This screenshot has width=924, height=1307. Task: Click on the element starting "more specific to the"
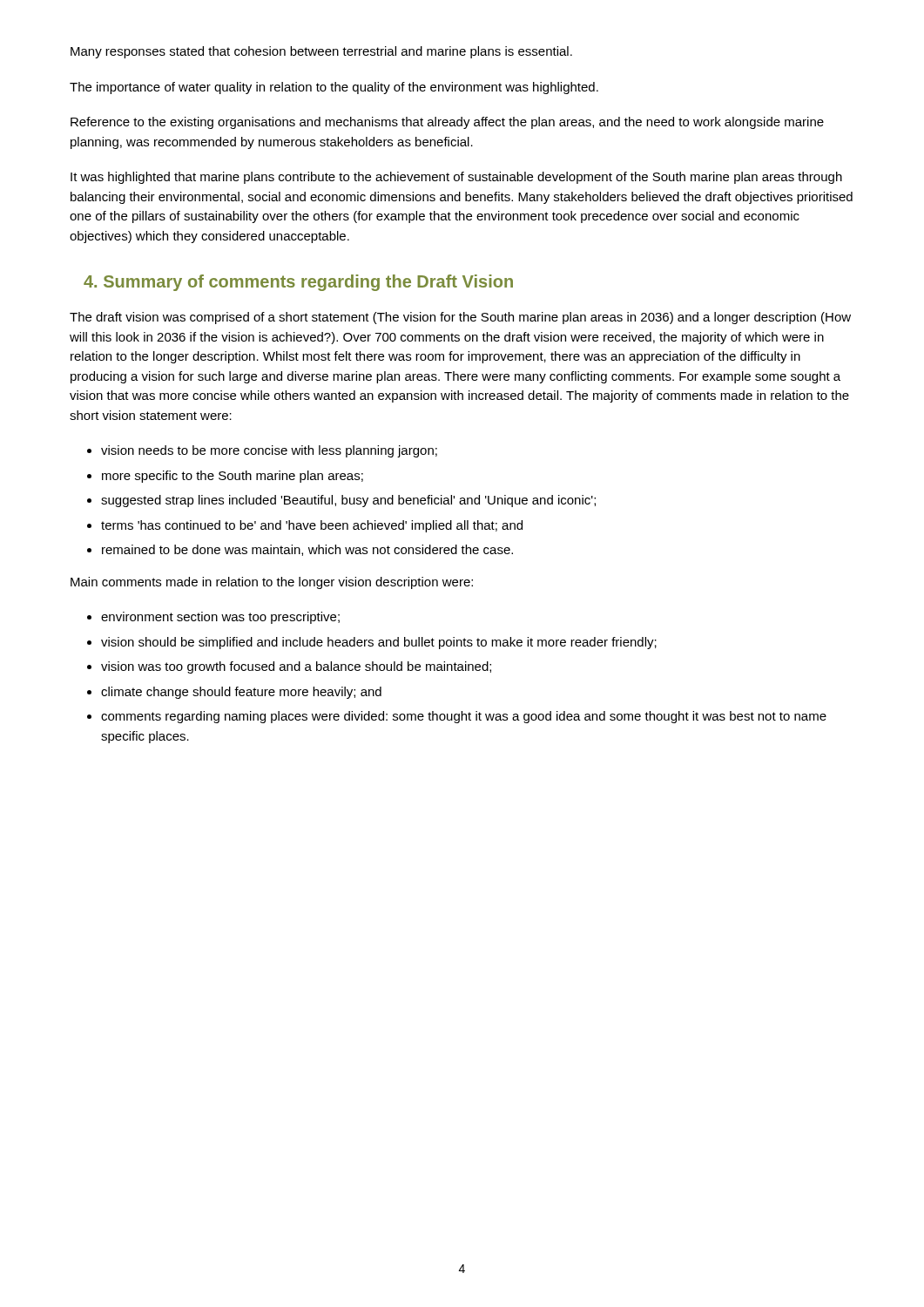[x=232, y=475]
